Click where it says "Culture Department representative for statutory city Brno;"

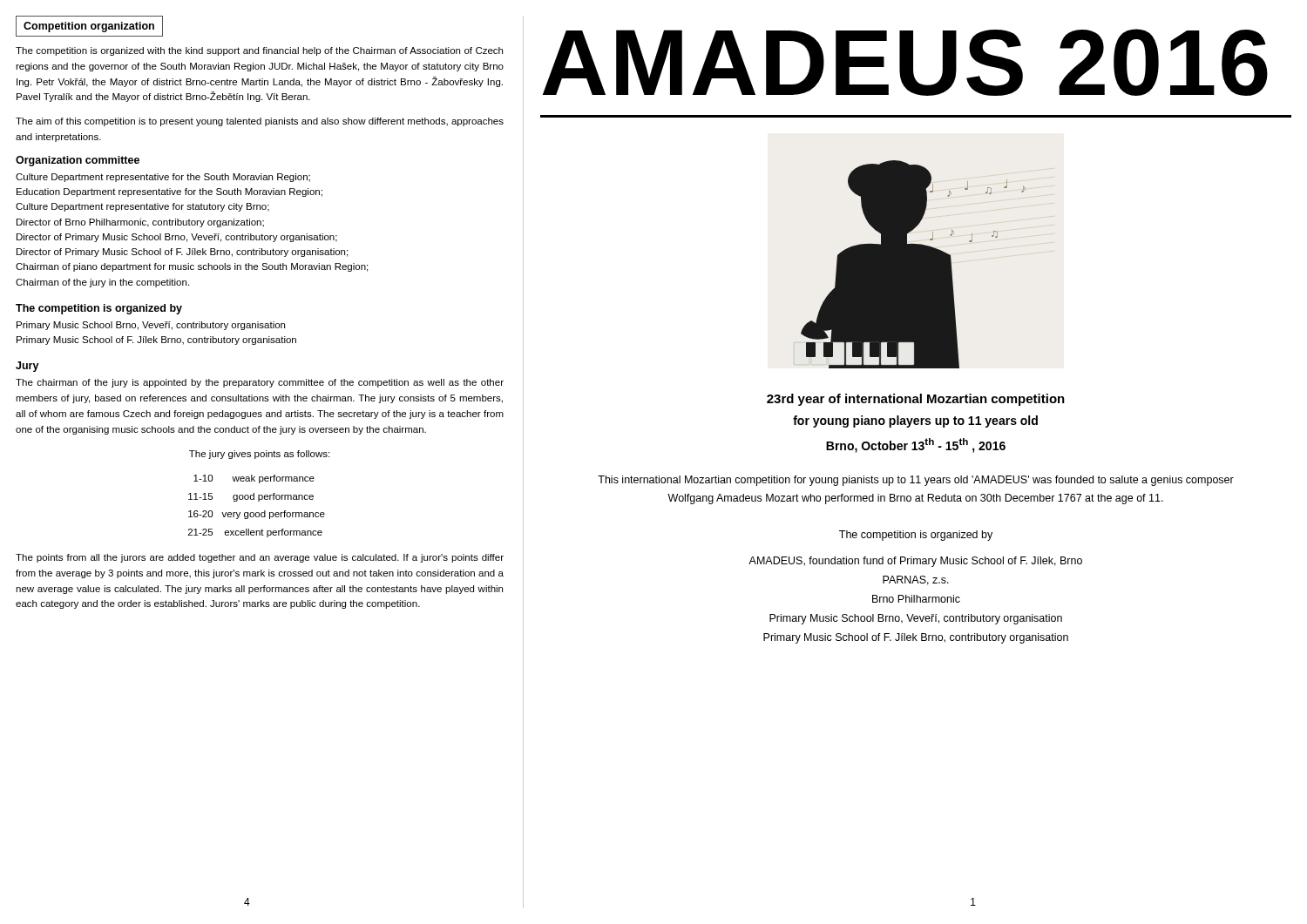click(143, 207)
